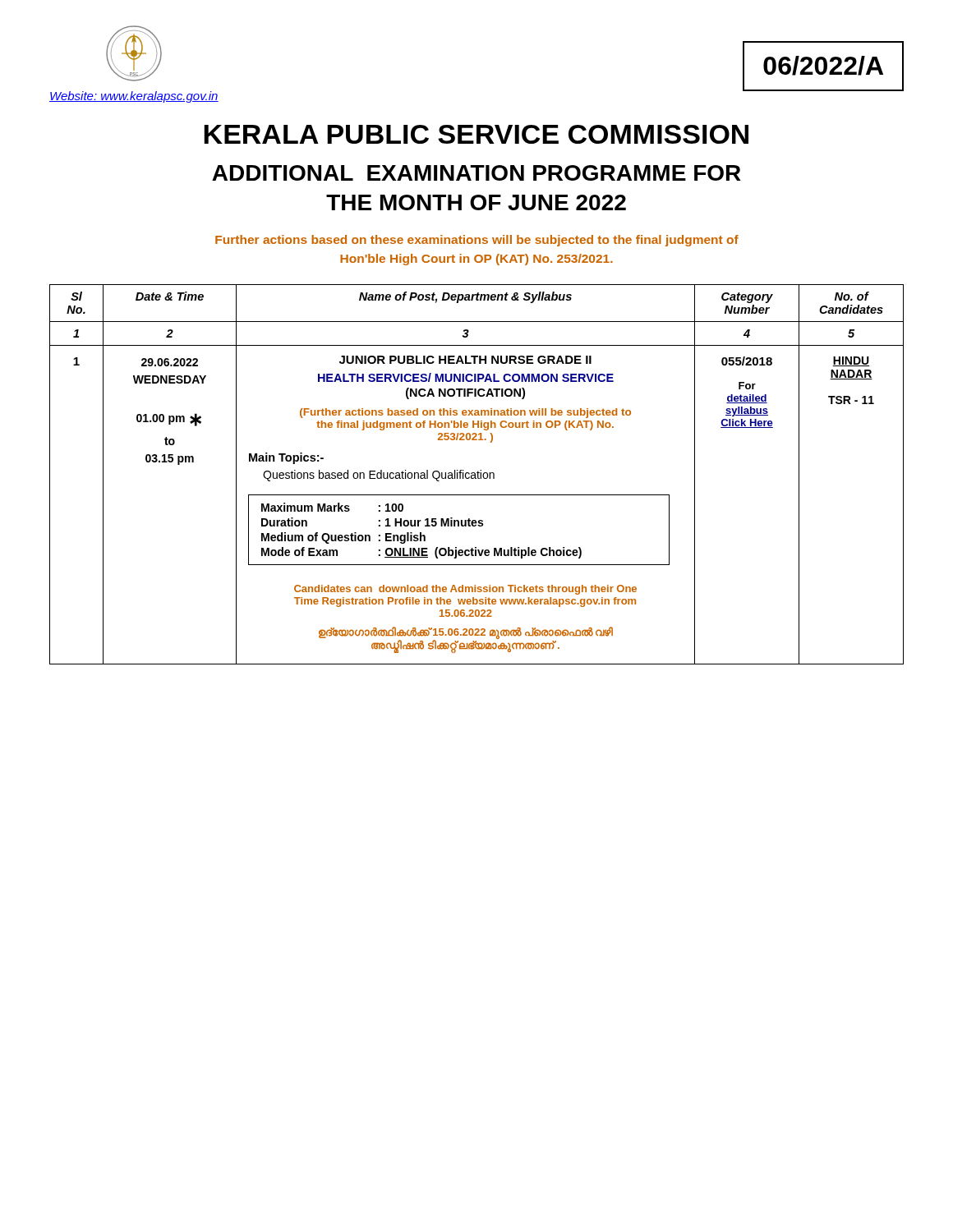This screenshot has width=953, height=1232.
Task: Find a table
Action: pyautogui.click(x=476, y=475)
